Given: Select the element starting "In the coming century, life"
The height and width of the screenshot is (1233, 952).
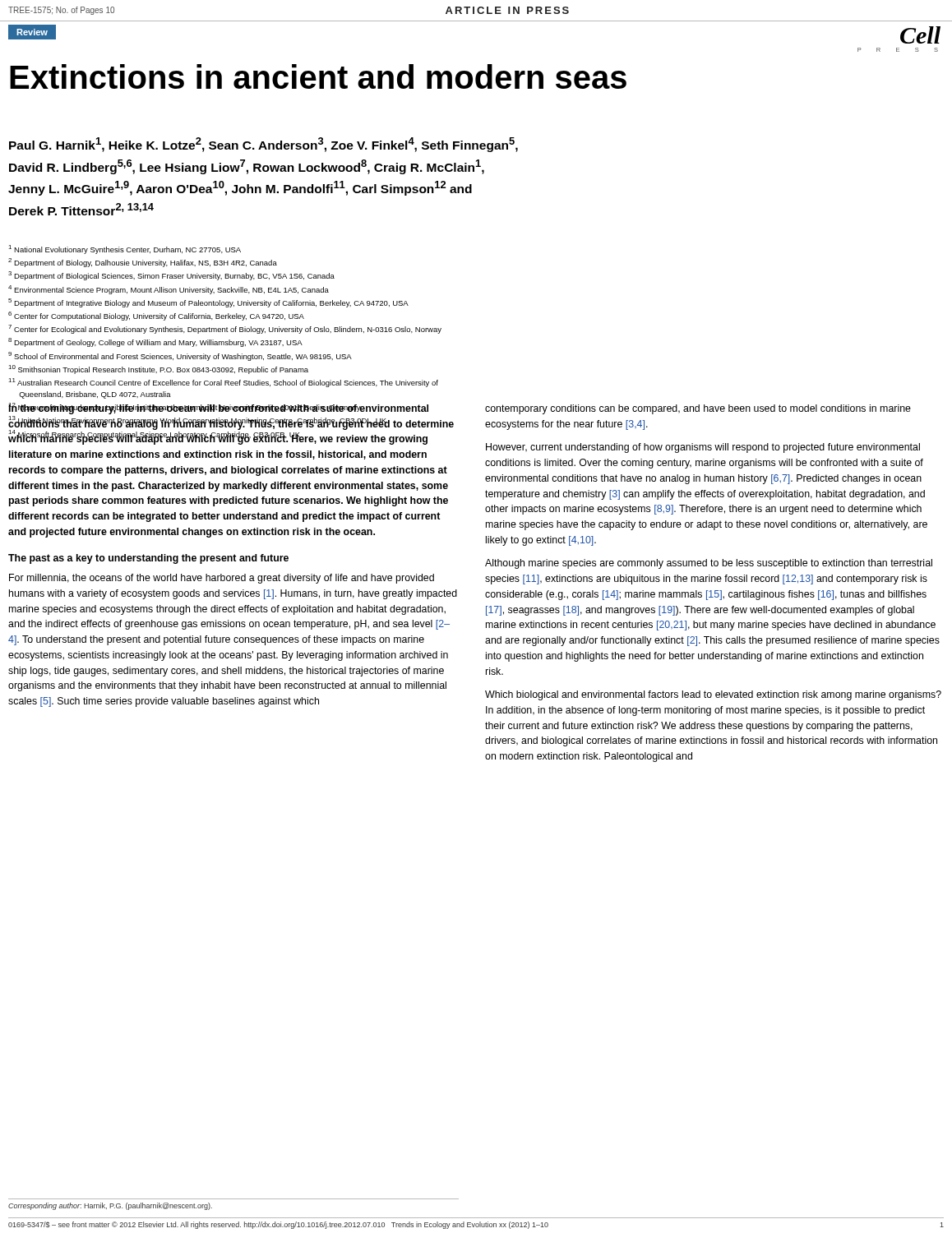Looking at the screenshot, I should [231, 470].
